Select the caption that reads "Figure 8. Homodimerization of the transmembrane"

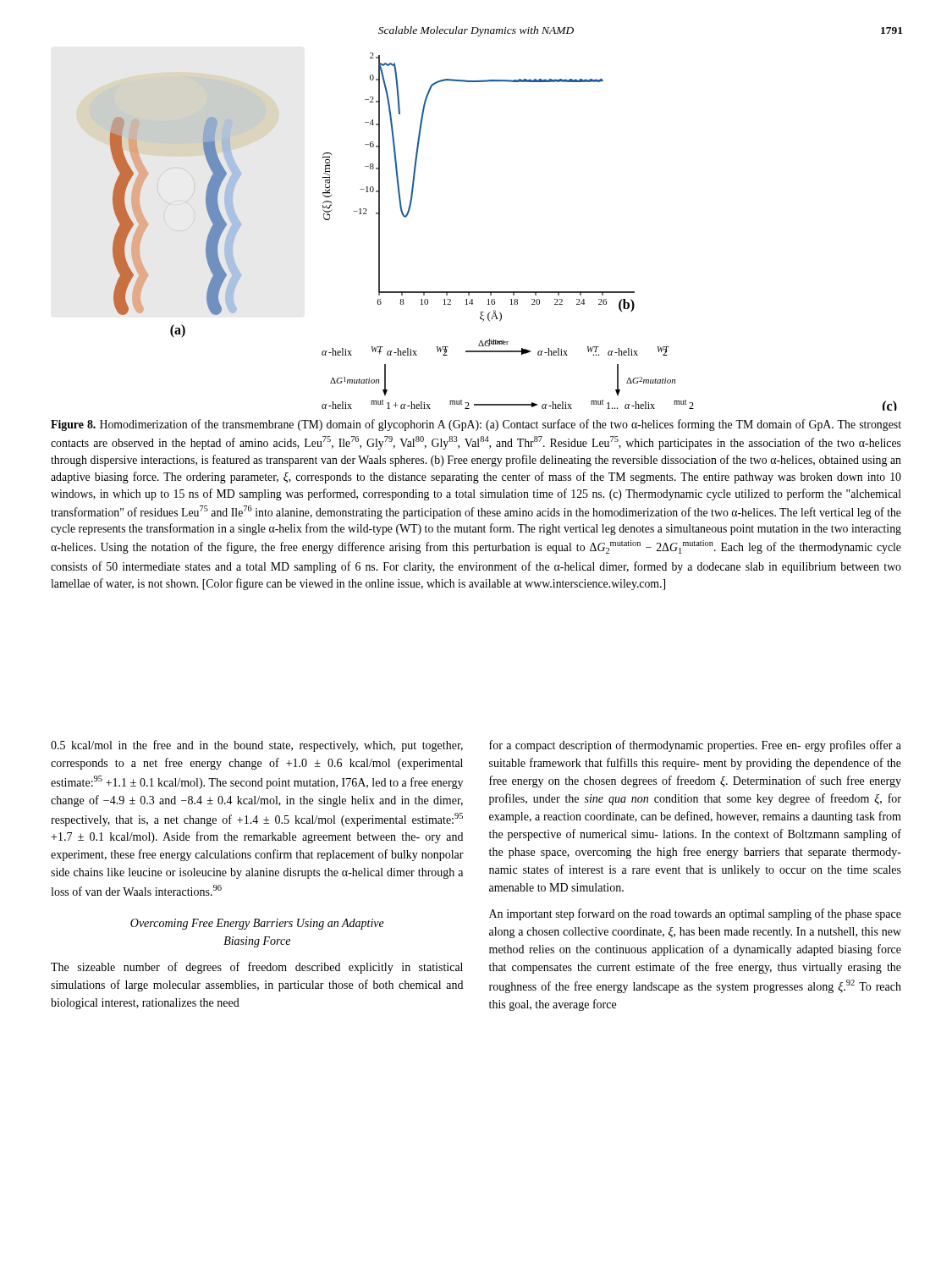(476, 504)
